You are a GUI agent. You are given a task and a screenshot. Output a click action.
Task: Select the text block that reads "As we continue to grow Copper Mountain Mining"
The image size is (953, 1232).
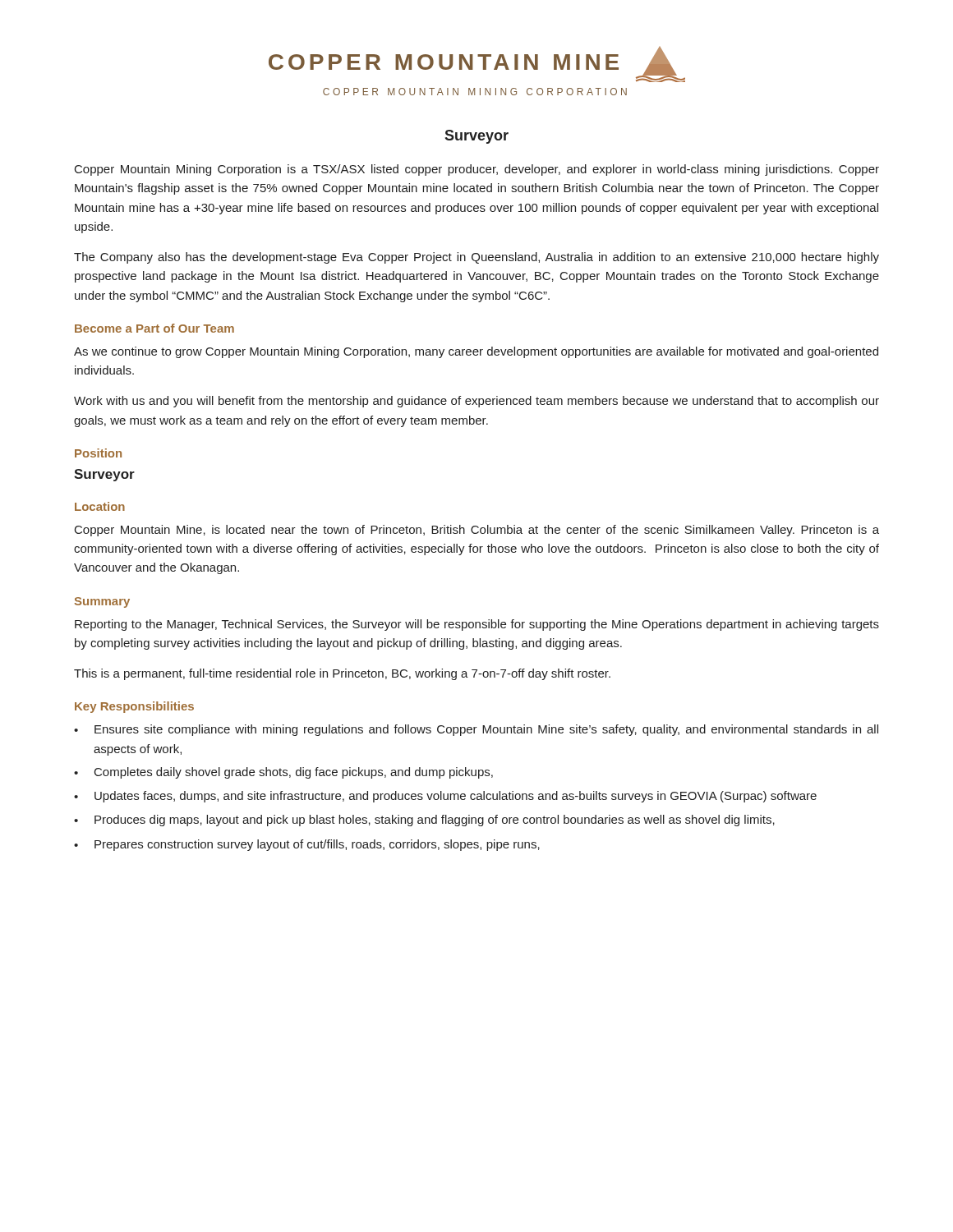[x=476, y=360]
